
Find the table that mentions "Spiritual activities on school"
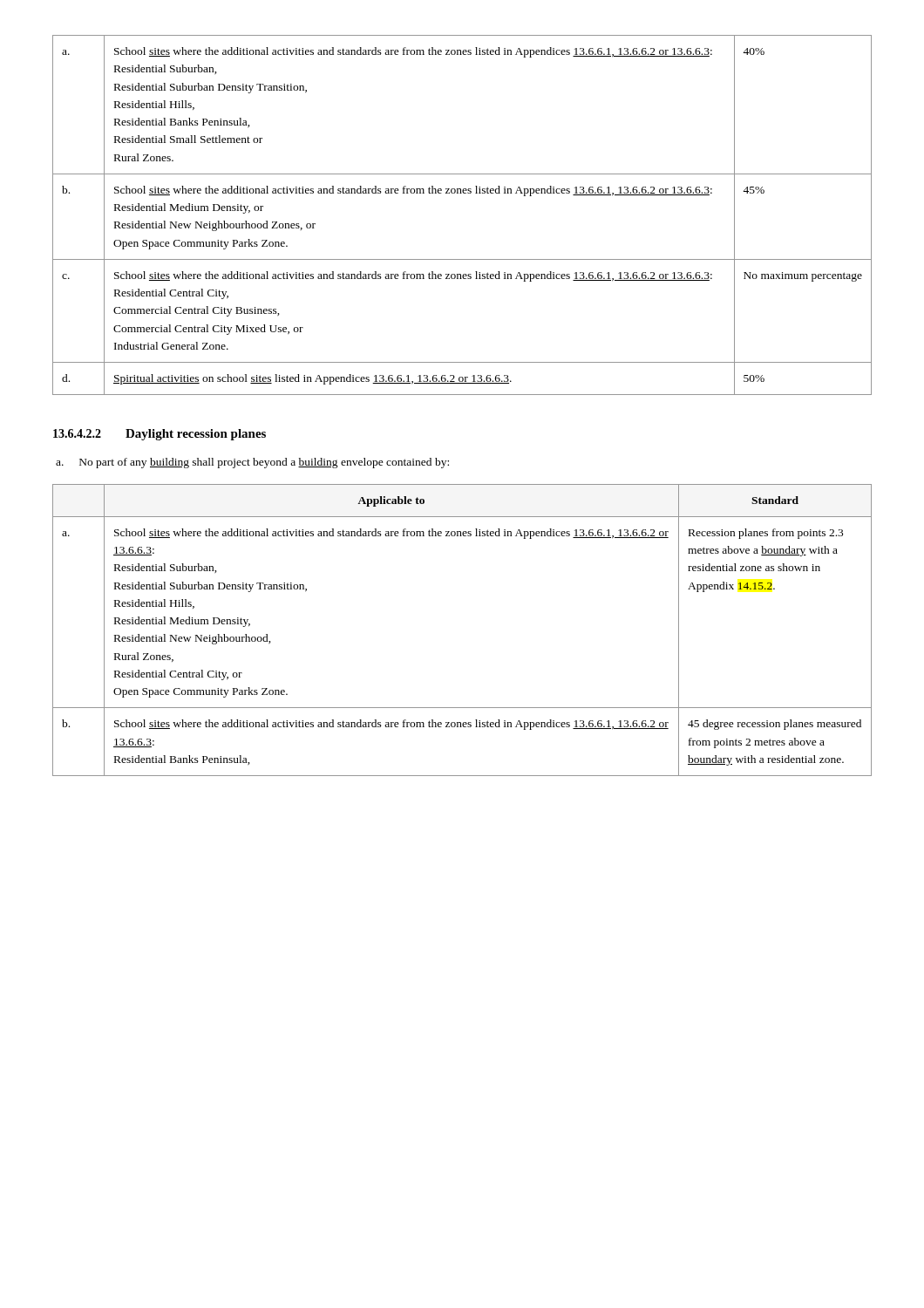pyautogui.click(x=462, y=215)
